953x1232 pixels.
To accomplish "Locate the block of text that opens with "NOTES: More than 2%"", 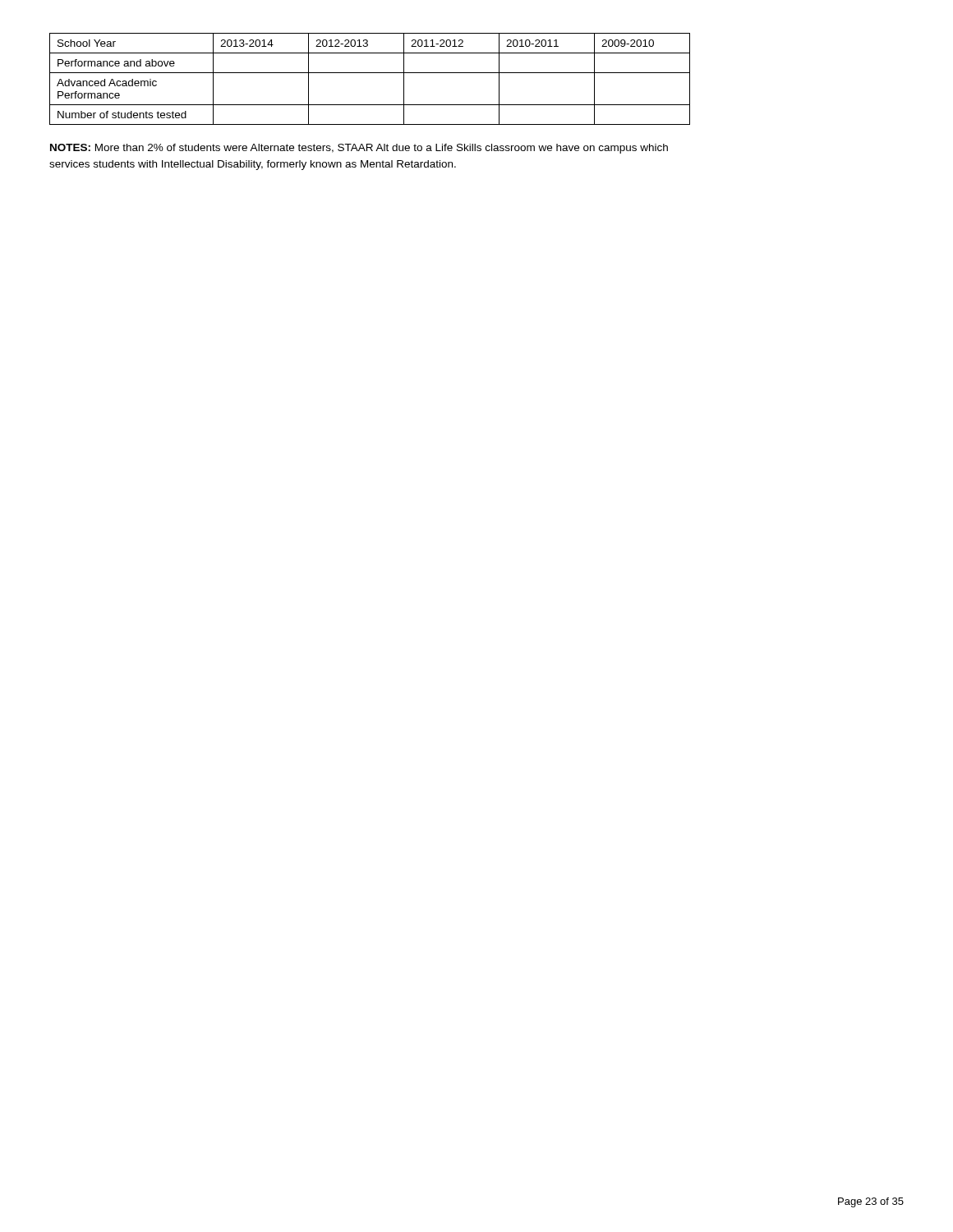I will click(359, 156).
